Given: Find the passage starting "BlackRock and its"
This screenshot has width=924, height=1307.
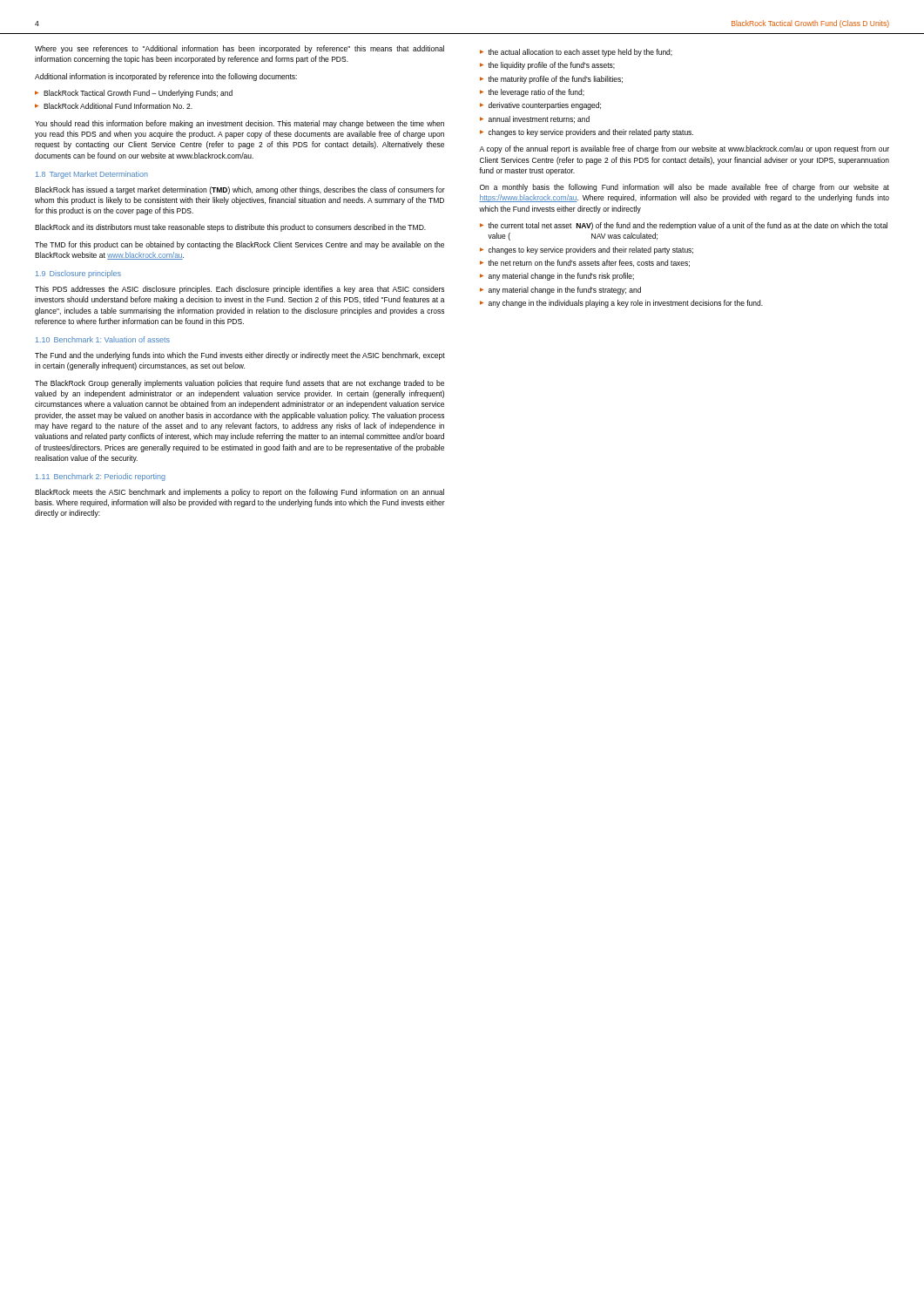Looking at the screenshot, I should point(240,228).
